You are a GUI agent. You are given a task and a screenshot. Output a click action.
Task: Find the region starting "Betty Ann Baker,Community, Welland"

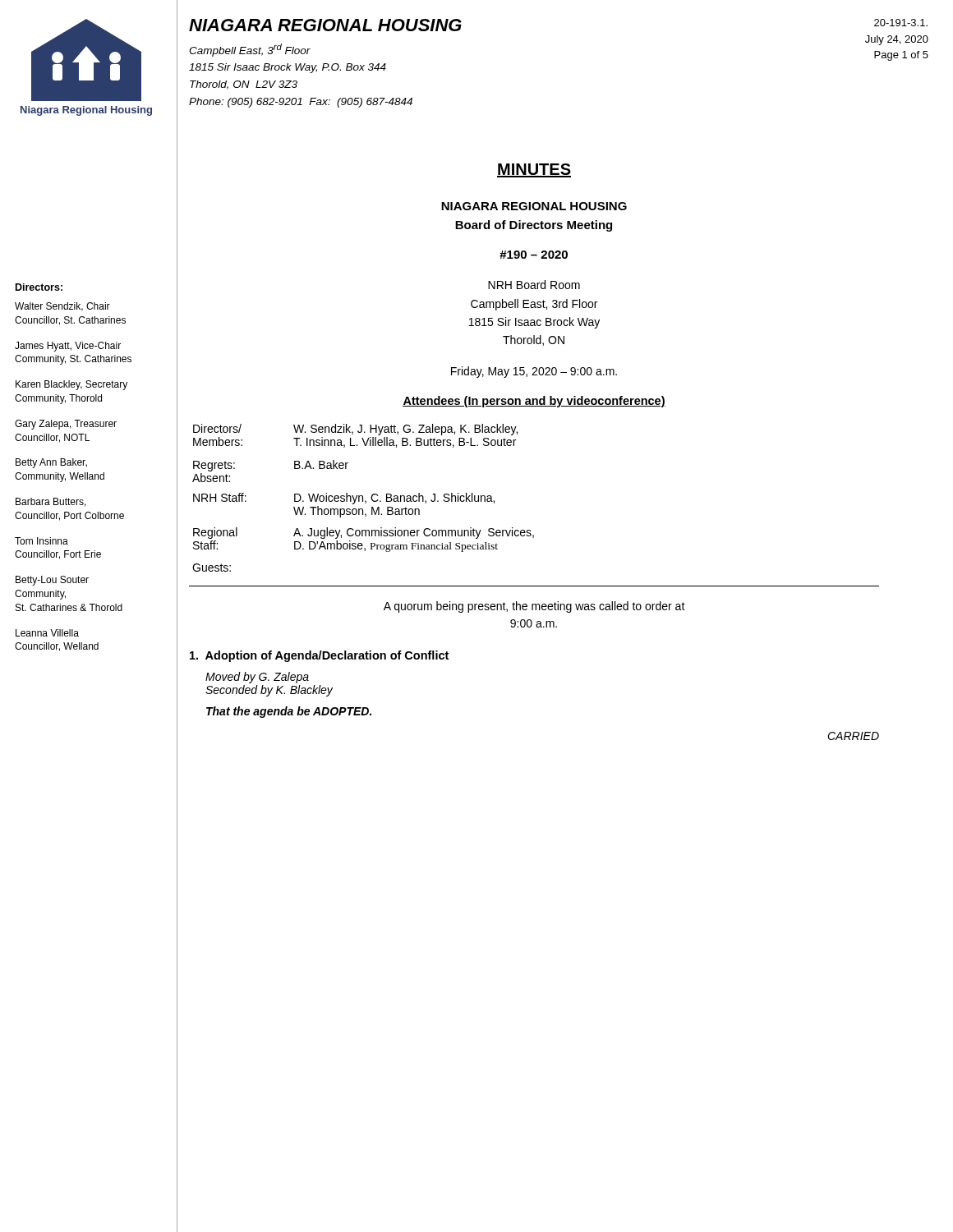click(60, 470)
